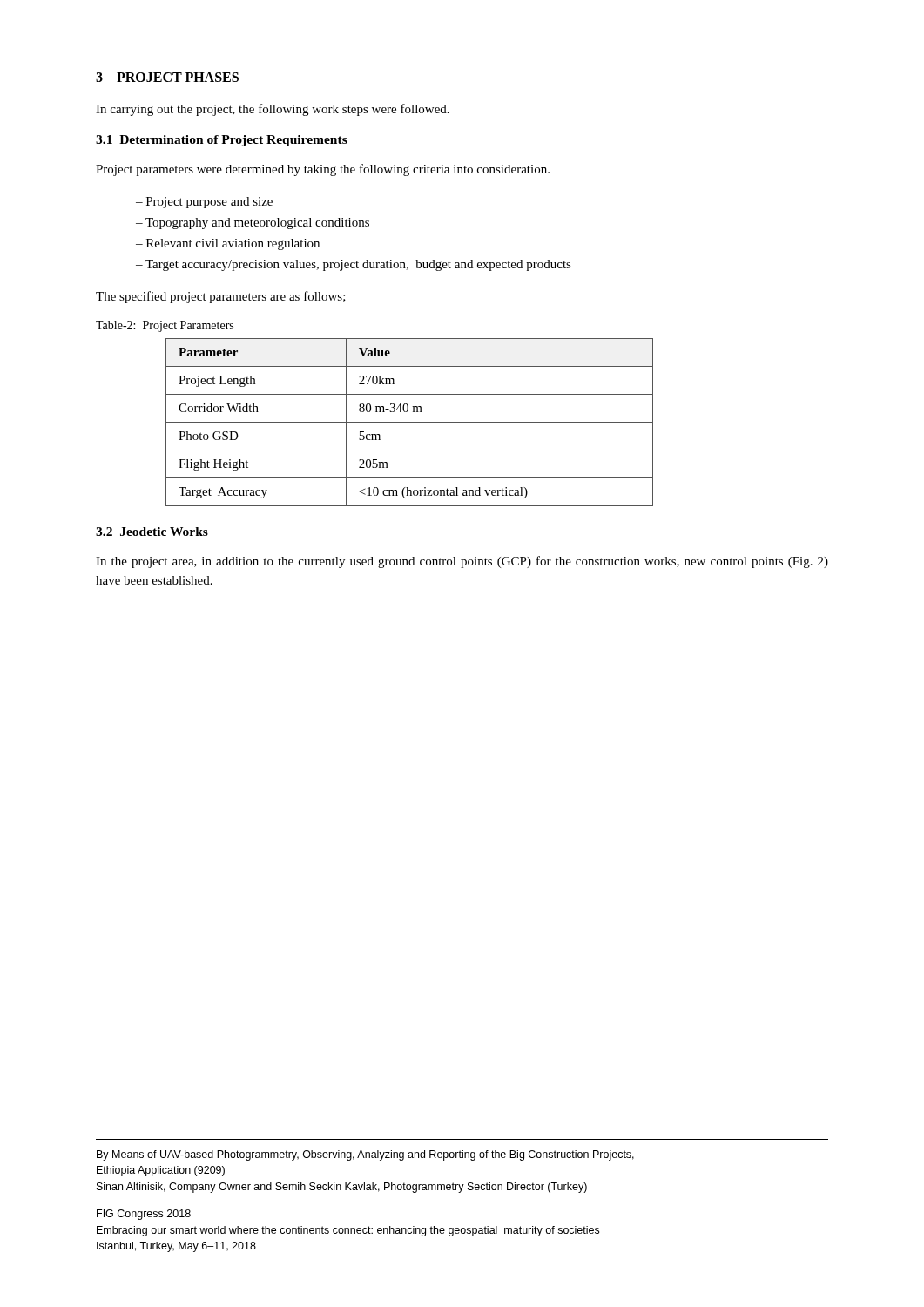The height and width of the screenshot is (1307, 924).
Task: Find the list item containing "Project purpose and size"
Action: tap(210, 201)
